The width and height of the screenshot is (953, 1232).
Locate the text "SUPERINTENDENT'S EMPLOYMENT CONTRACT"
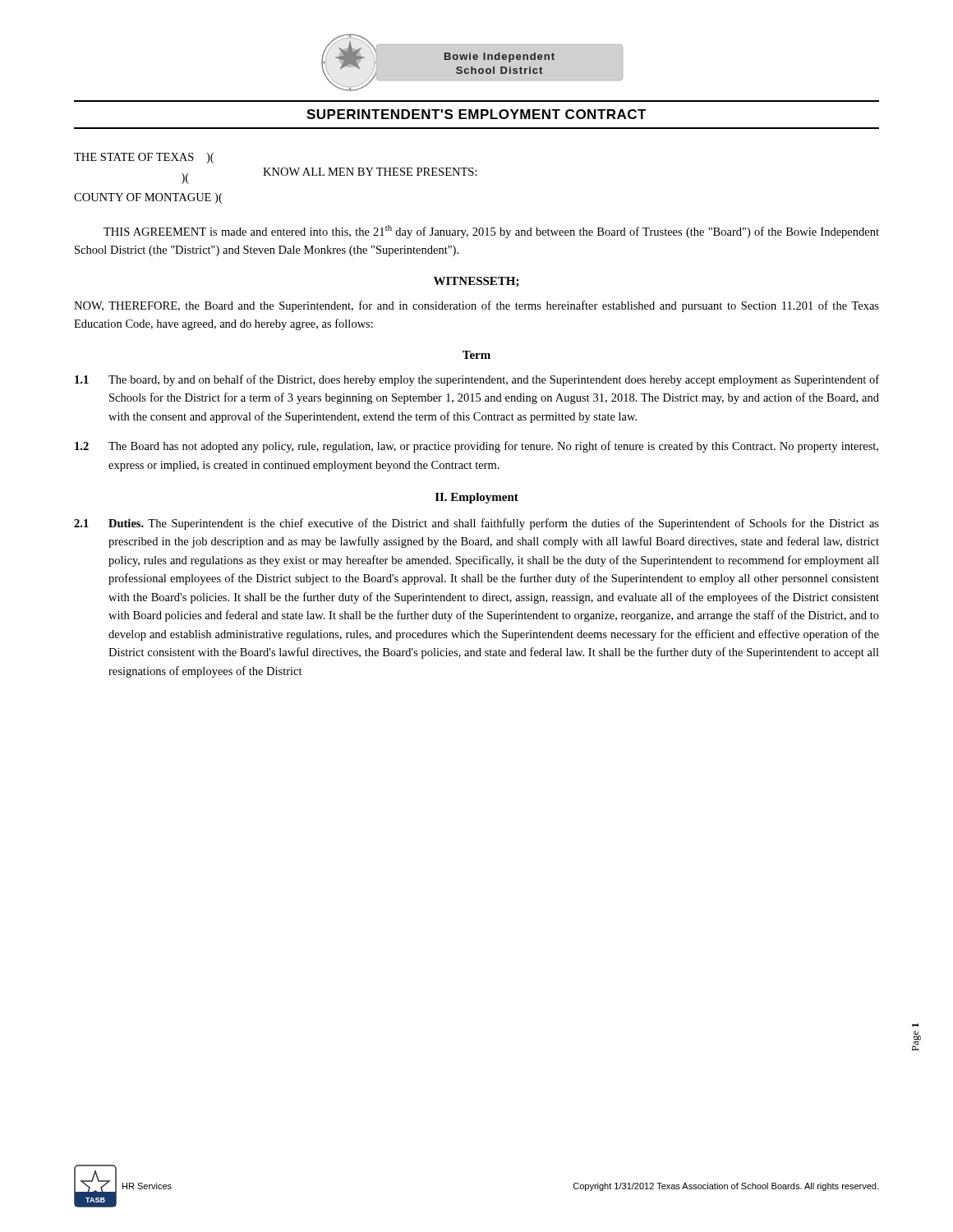click(476, 115)
